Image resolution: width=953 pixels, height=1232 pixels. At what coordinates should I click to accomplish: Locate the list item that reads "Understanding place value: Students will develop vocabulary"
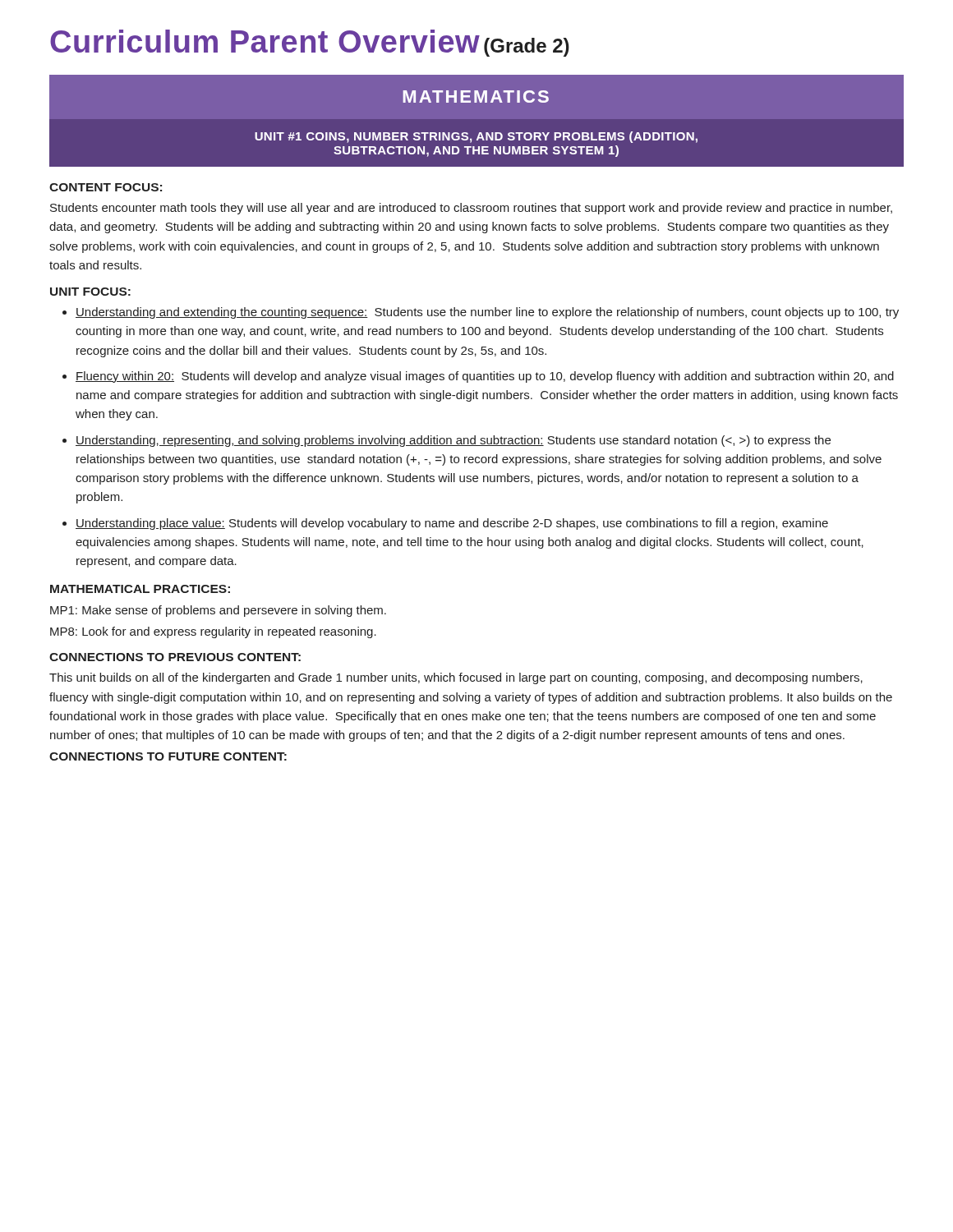click(x=470, y=541)
